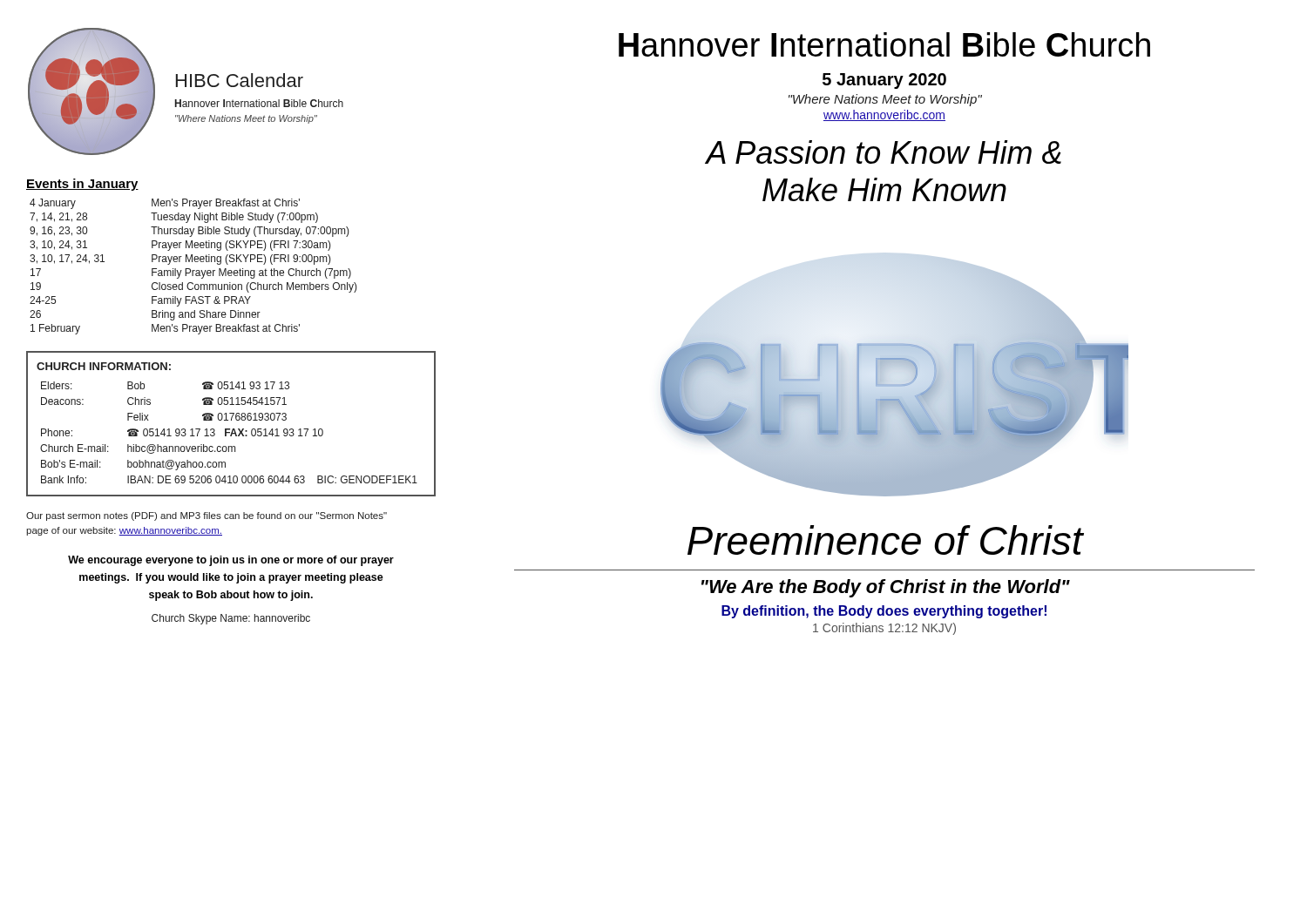Locate the text starting "A Passion to Know Him &Make"
Image resolution: width=1307 pixels, height=924 pixels.
point(884,171)
